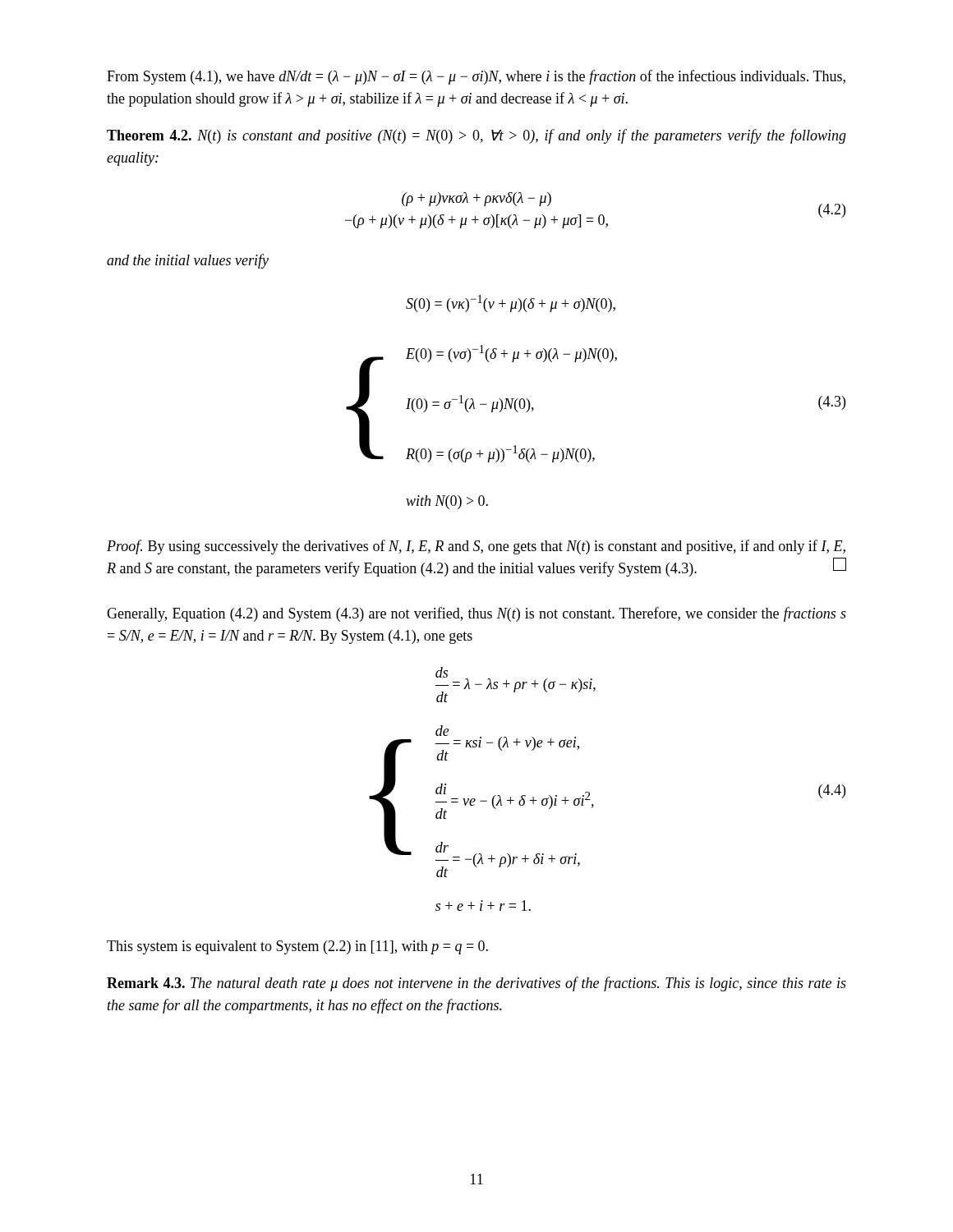
Task: Find the text block containing "Generally, Equation (4.2) and System (4.3) are not"
Action: pyautogui.click(x=476, y=625)
